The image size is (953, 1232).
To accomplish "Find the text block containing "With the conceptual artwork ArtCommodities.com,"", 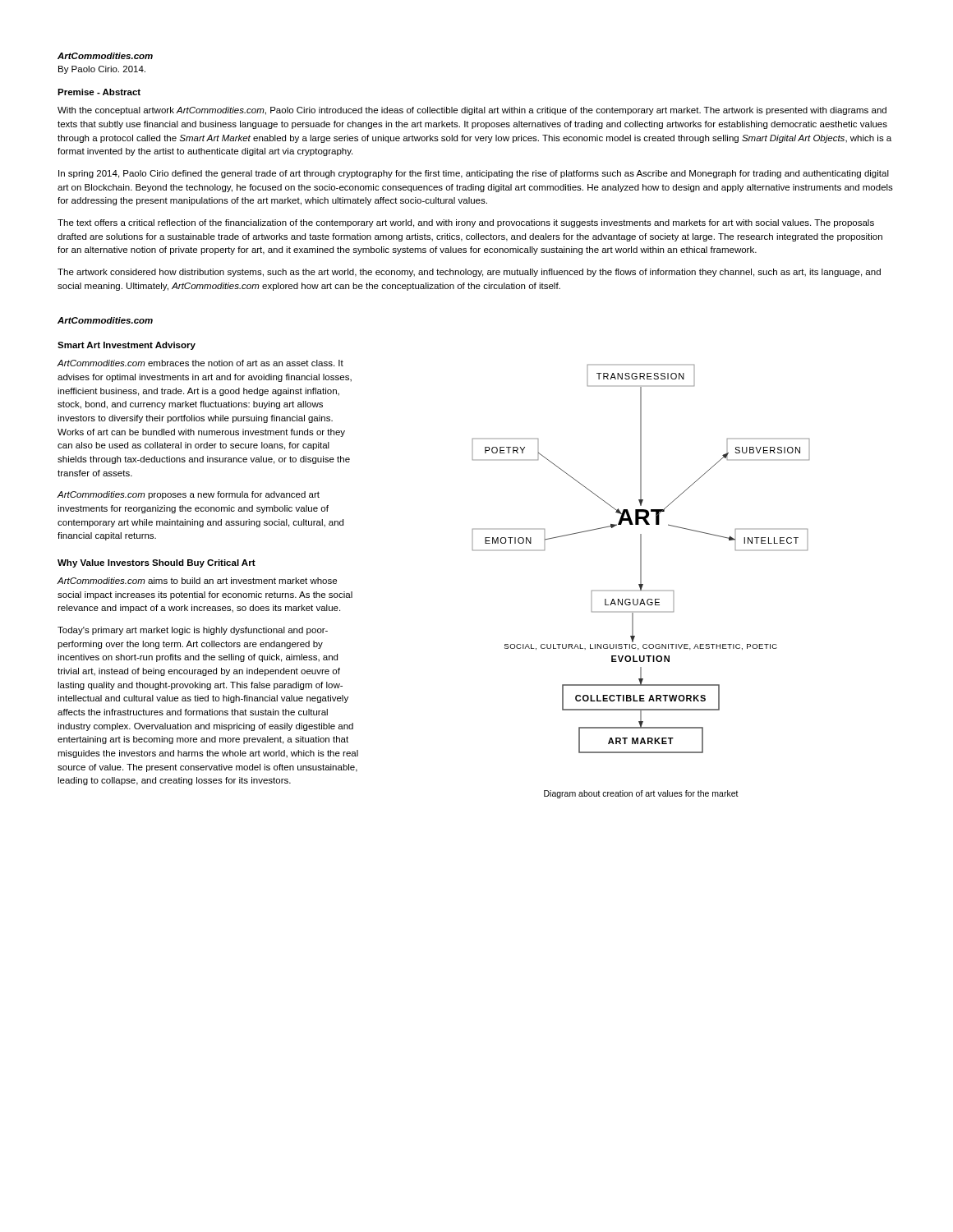I will pyautogui.click(x=475, y=131).
